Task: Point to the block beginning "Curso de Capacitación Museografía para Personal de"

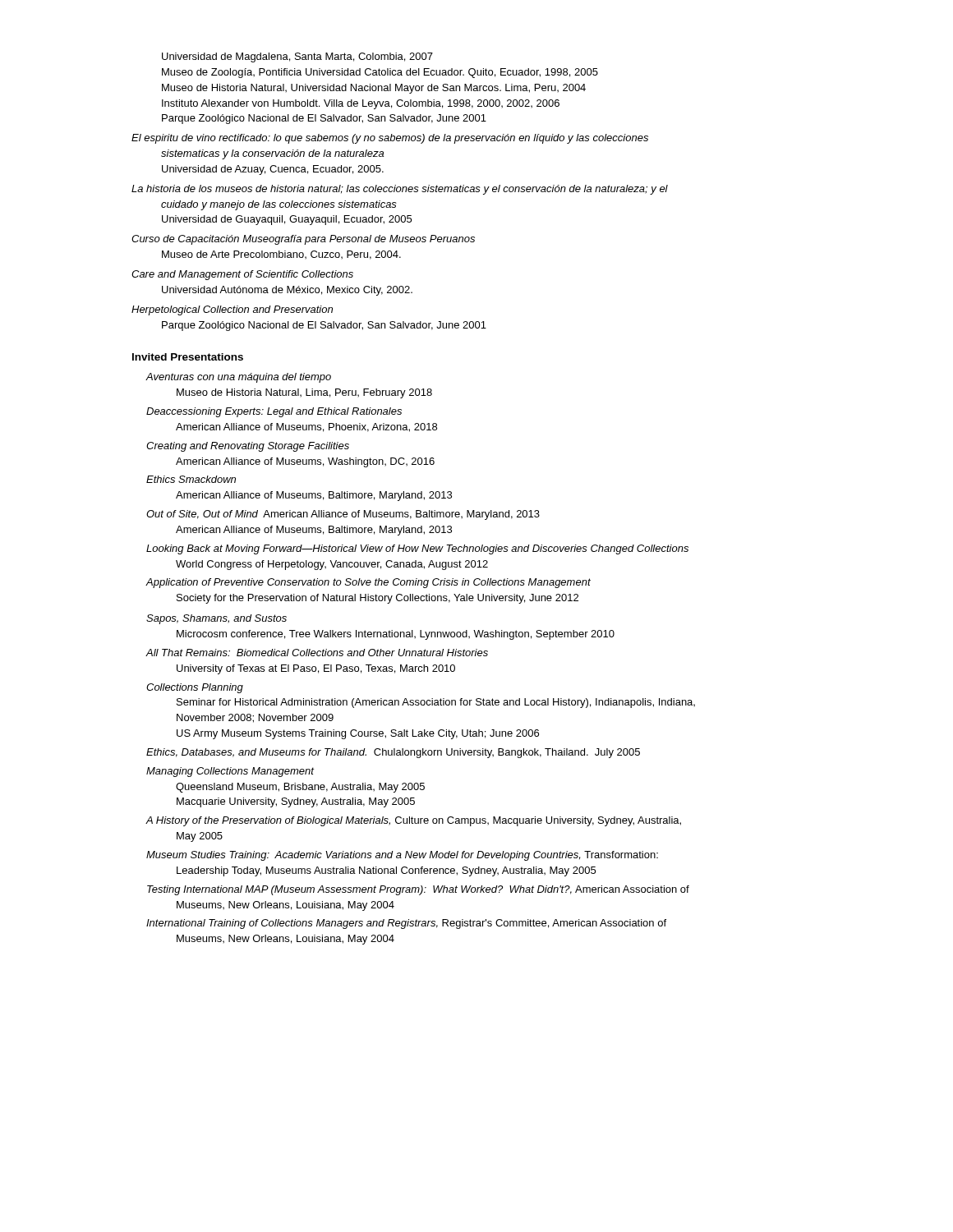Action: [x=303, y=240]
